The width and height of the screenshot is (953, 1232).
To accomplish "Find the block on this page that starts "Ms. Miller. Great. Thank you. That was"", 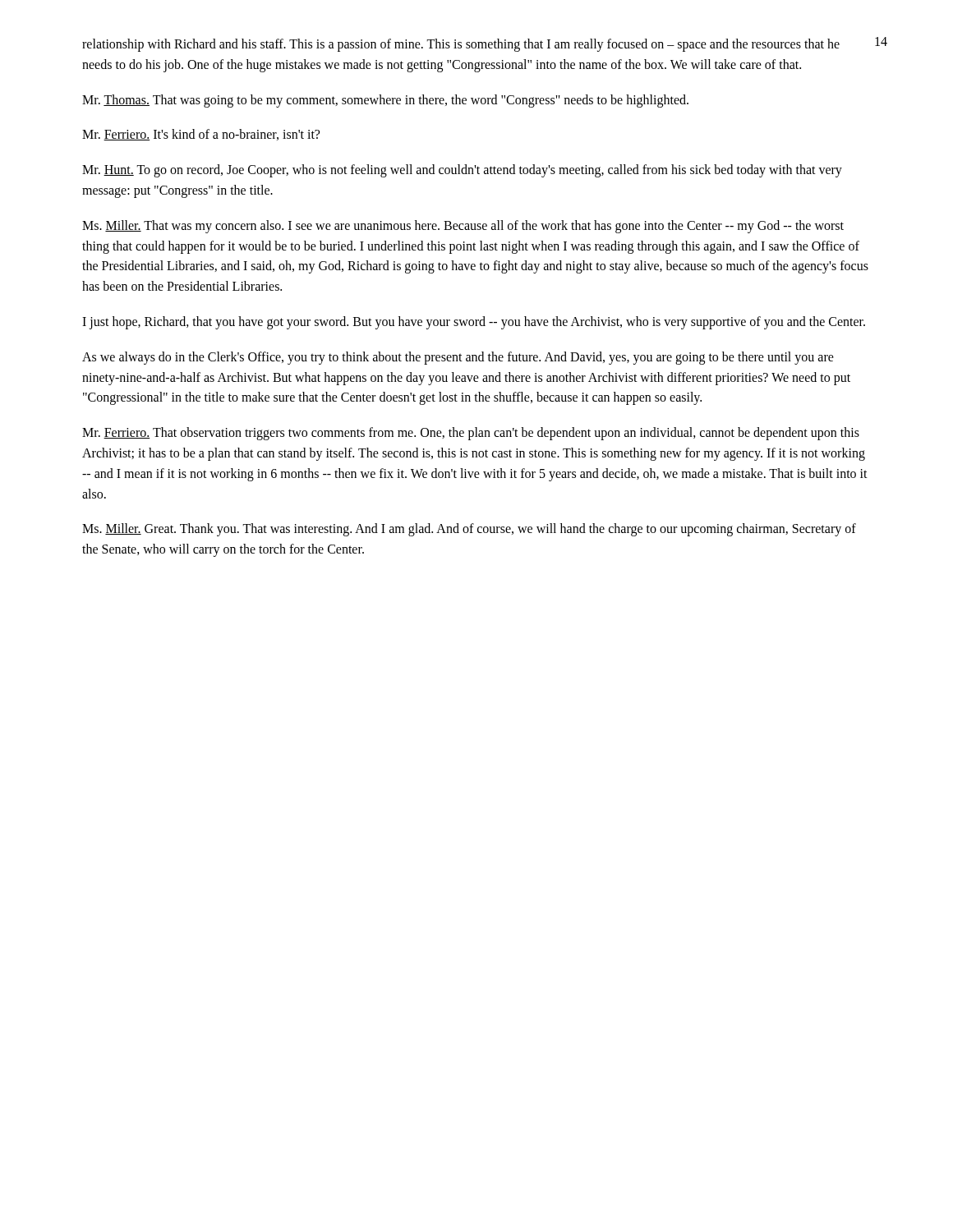I will tap(469, 539).
